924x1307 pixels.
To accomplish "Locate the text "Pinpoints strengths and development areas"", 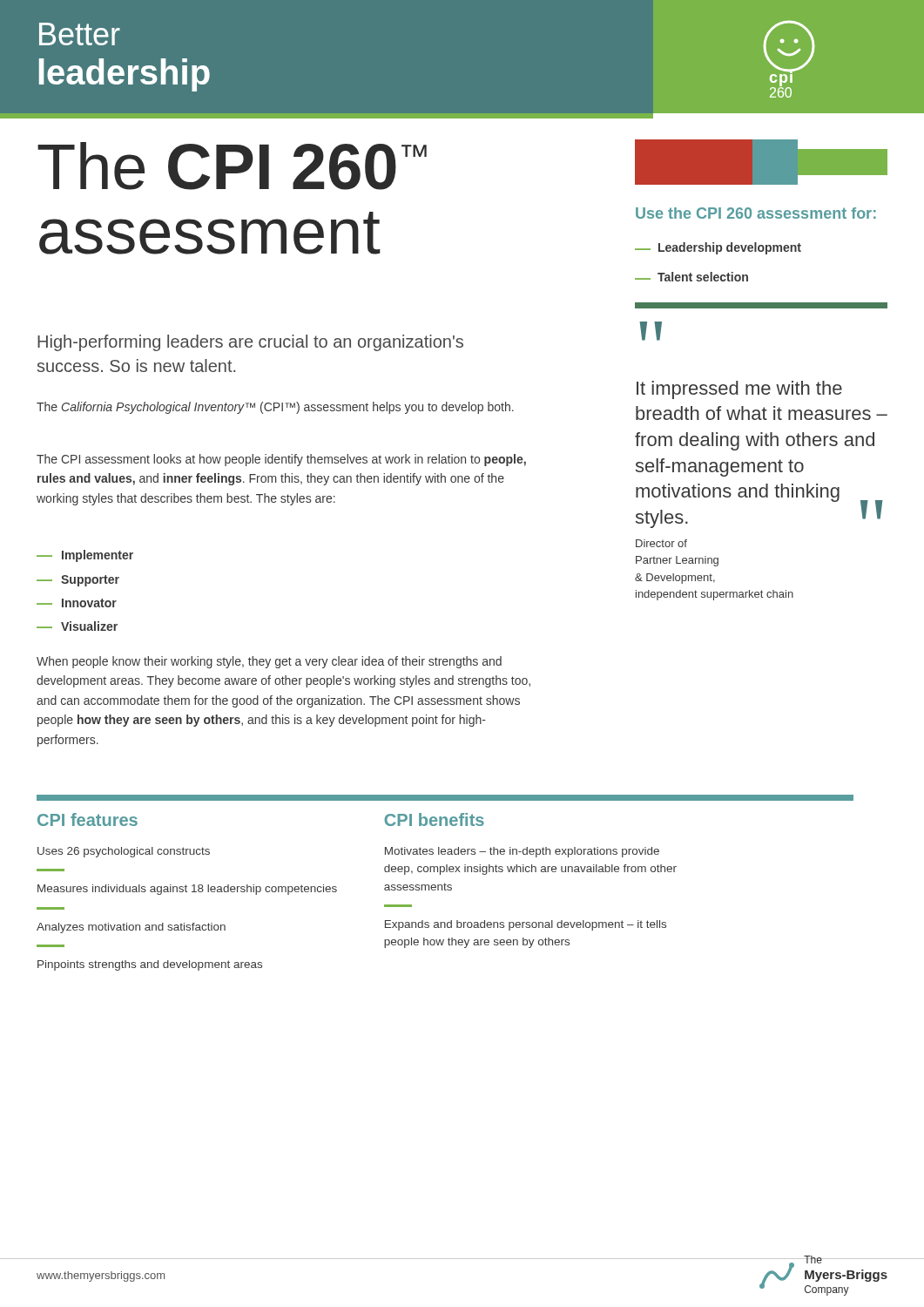I will point(150,964).
